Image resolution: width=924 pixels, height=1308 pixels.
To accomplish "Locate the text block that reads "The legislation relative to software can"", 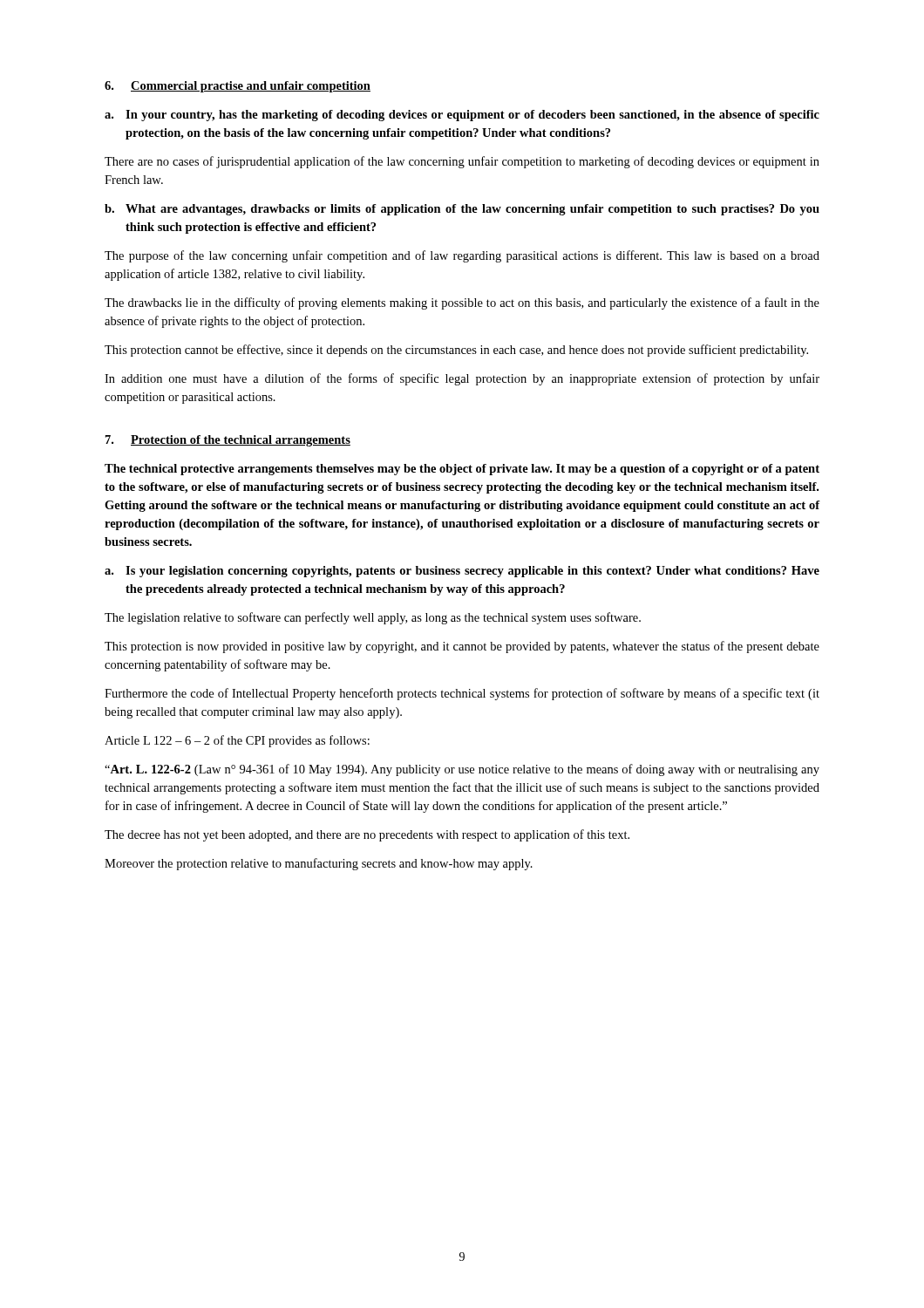I will [x=462, y=618].
